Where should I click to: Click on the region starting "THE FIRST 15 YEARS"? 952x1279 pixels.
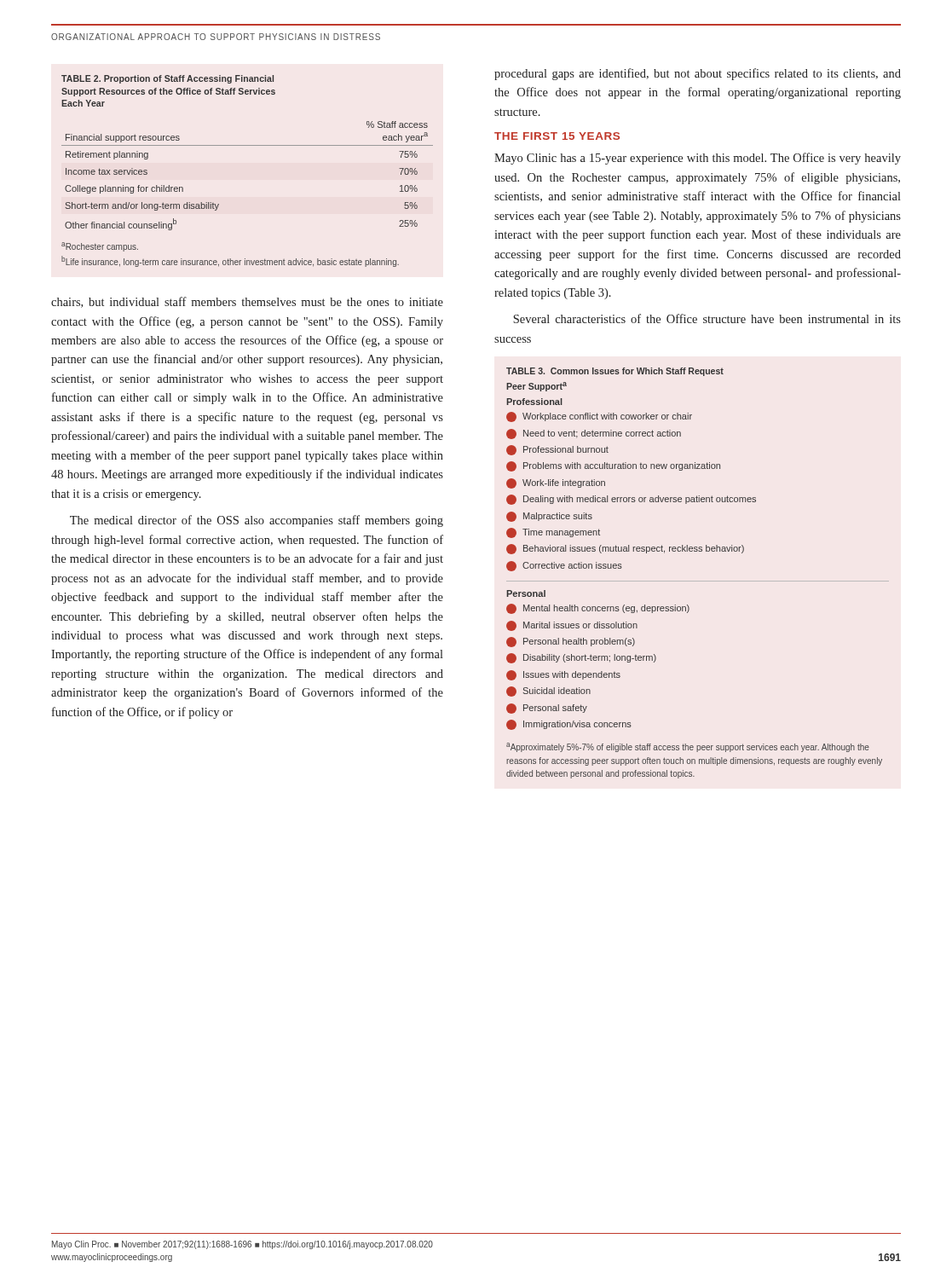coord(557,136)
